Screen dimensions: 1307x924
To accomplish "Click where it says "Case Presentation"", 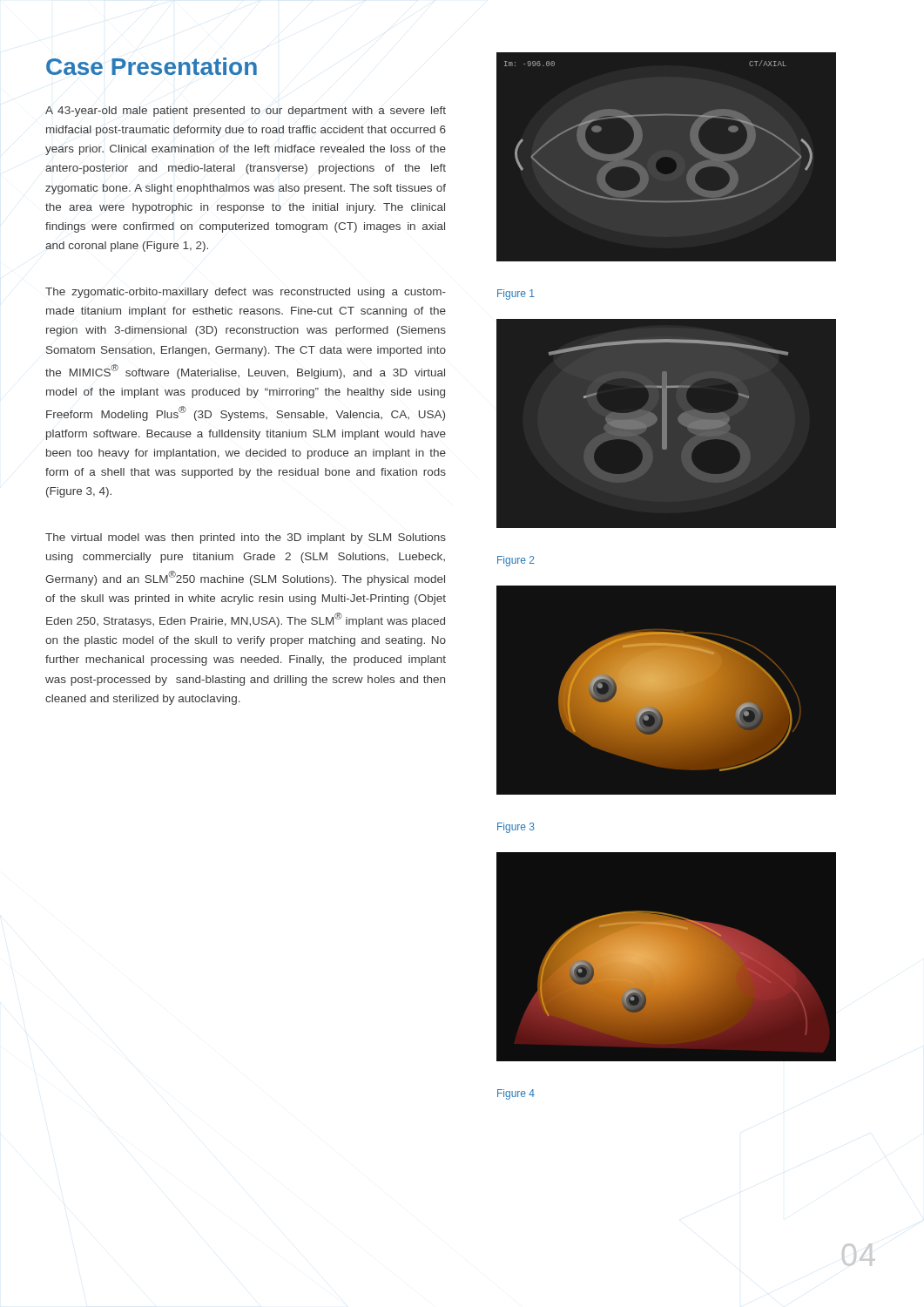I will pos(152,67).
